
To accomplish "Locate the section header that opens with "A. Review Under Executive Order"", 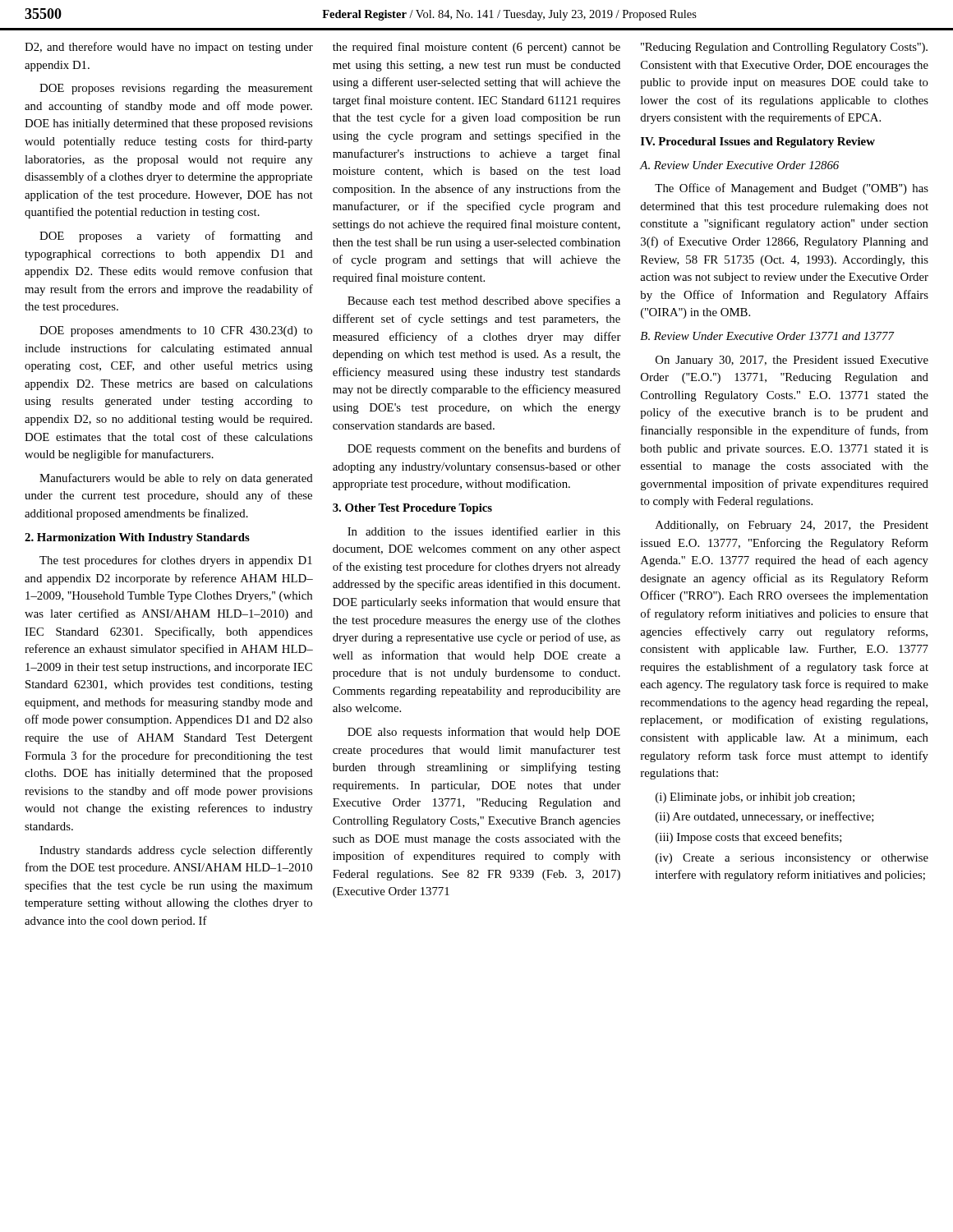I will click(784, 165).
